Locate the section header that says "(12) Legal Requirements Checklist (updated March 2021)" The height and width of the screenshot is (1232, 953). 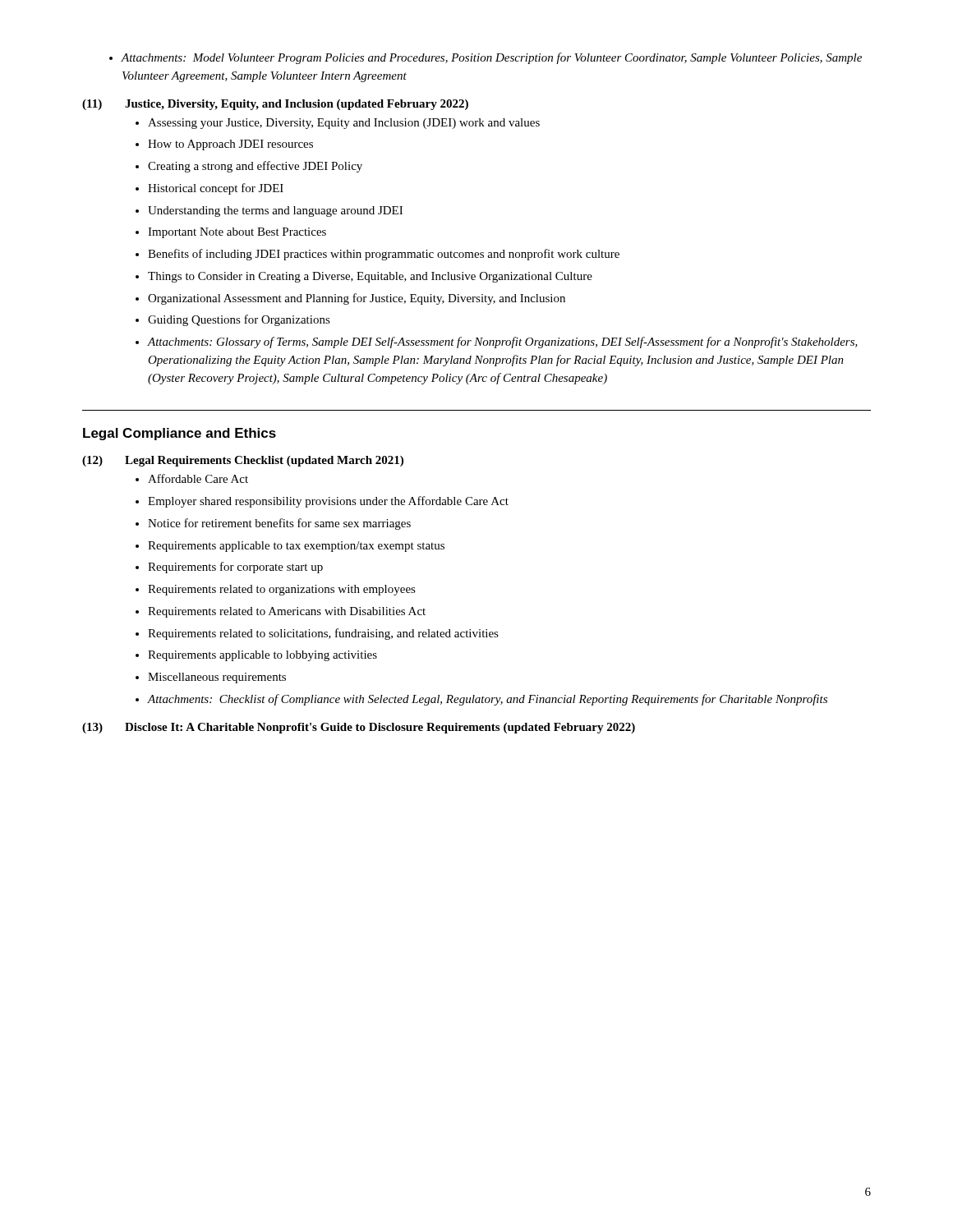(243, 461)
